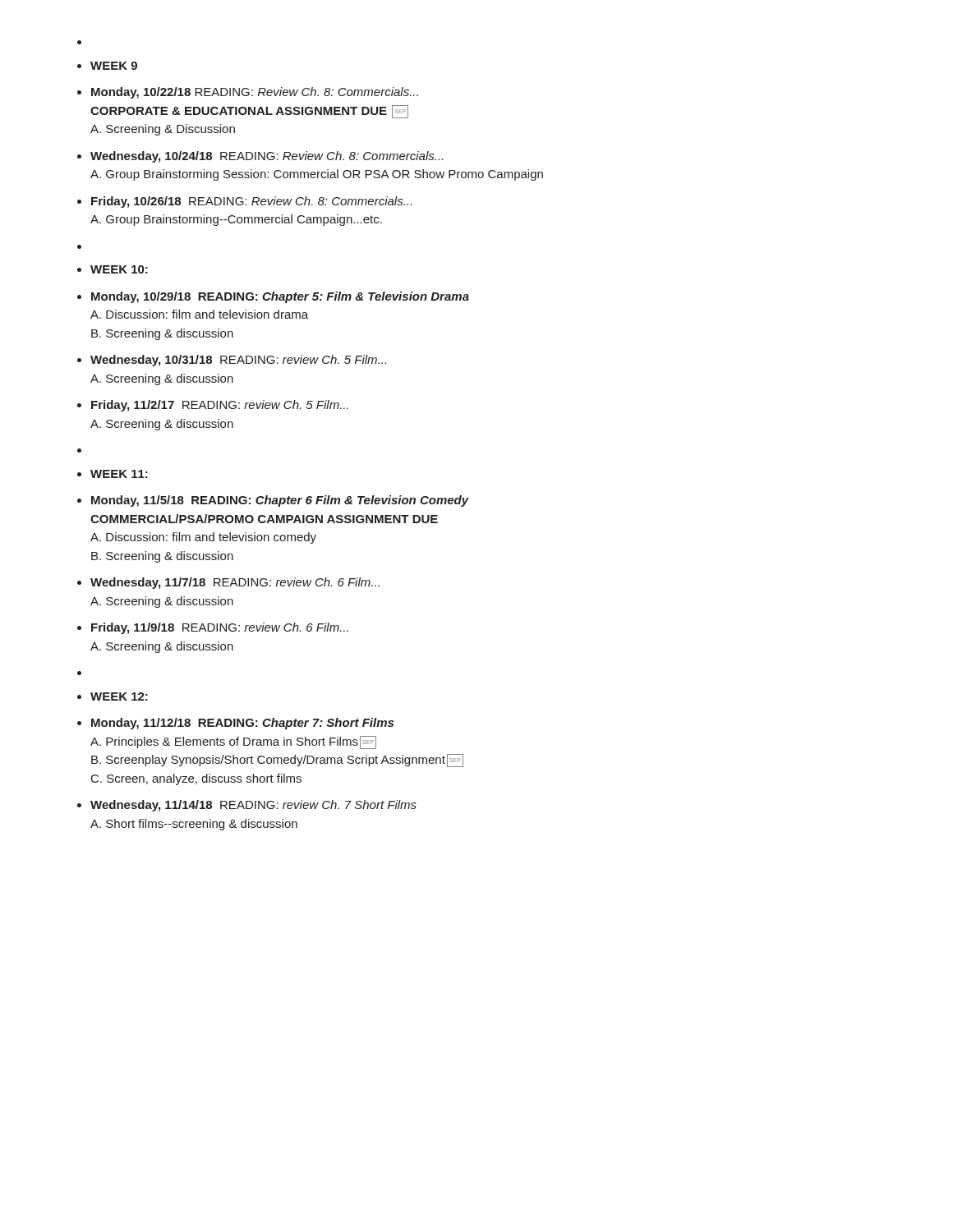Find the element starting "Monday, 11/12/18 READING: Chapter 7: Short Films"
This screenshot has height=1232, width=953.
277,750
